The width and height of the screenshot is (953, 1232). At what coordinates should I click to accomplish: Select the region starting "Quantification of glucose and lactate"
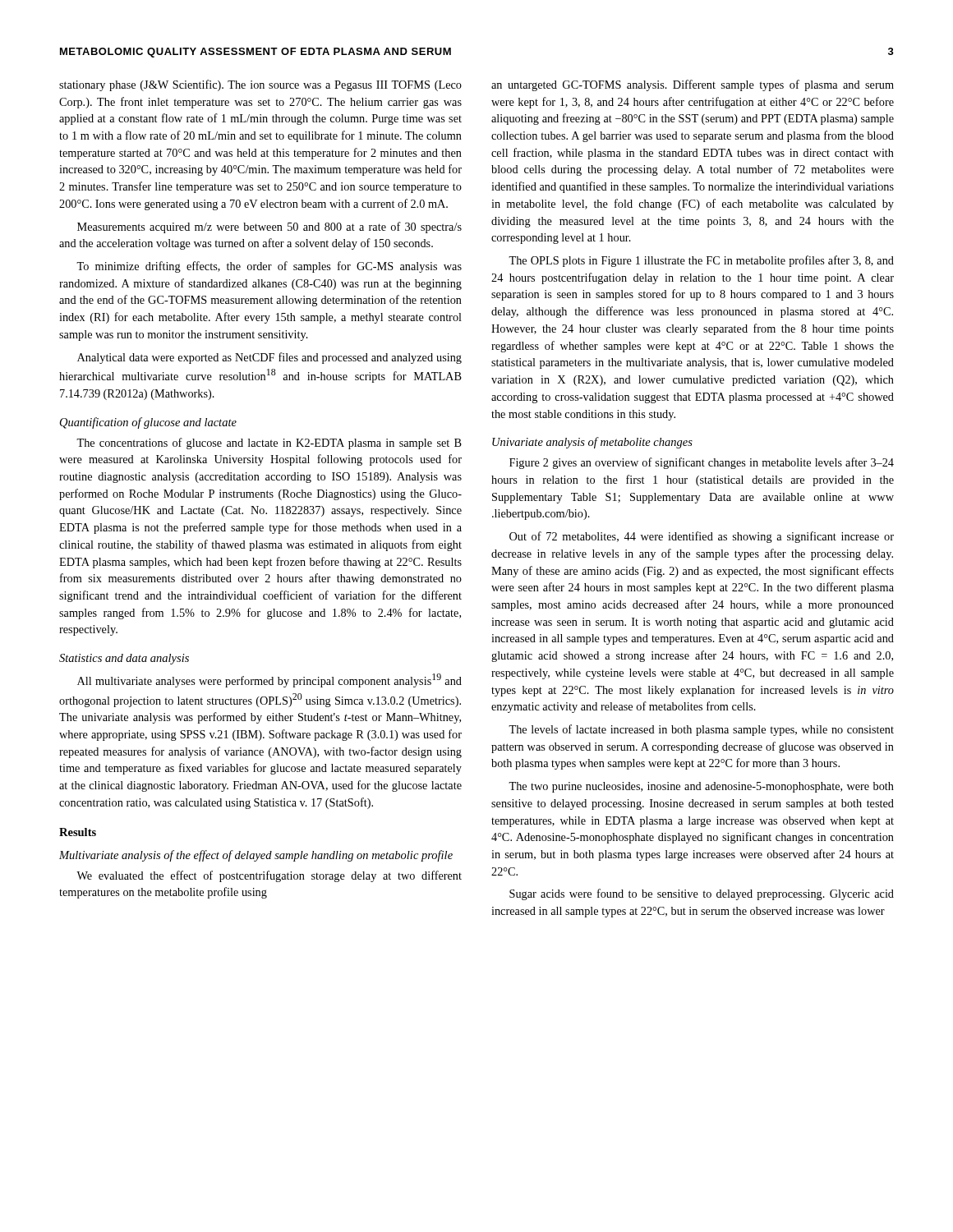(148, 422)
